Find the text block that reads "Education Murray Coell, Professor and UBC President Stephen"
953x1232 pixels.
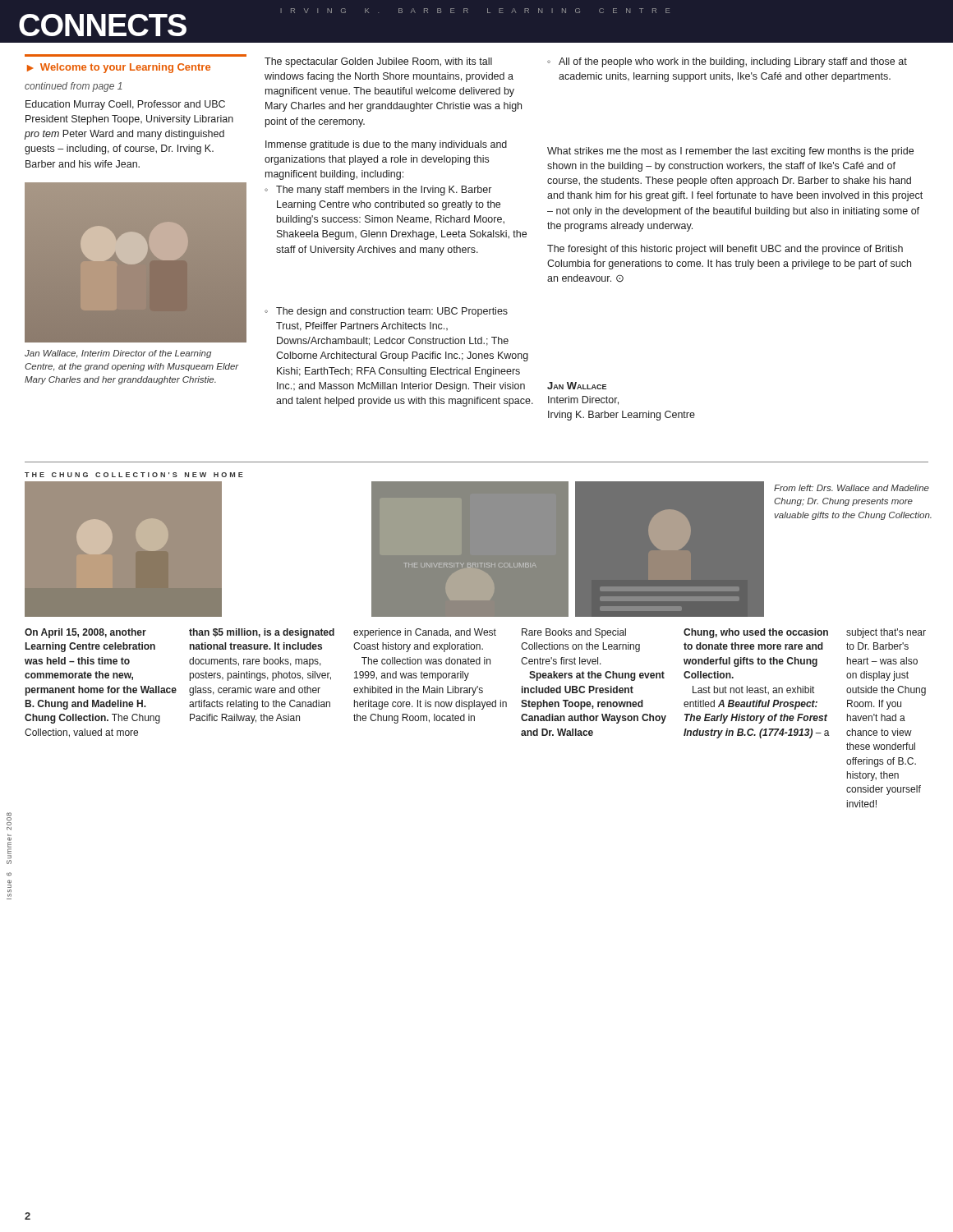(129, 134)
